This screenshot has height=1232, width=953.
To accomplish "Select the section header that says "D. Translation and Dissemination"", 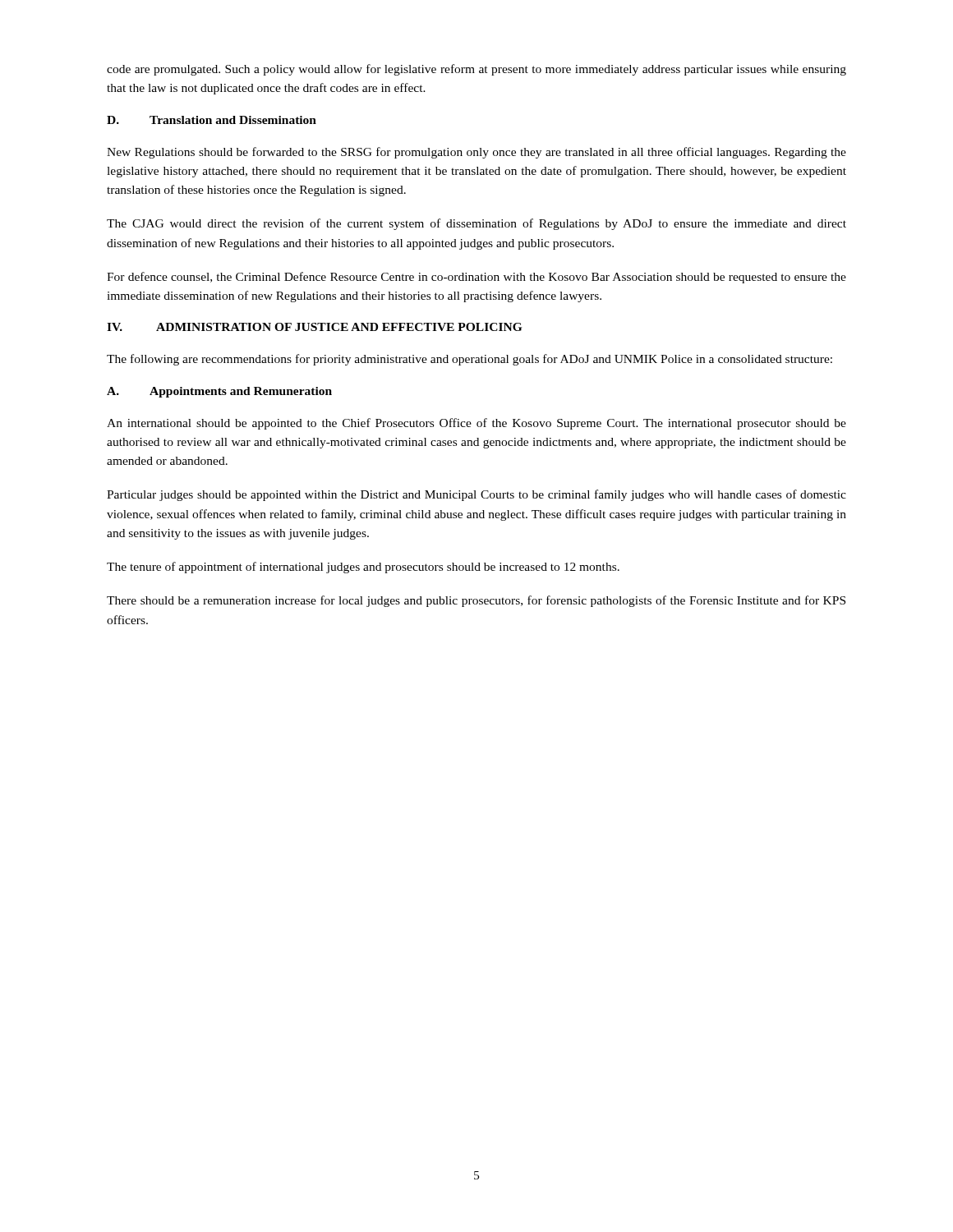I will [x=212, y=120].
